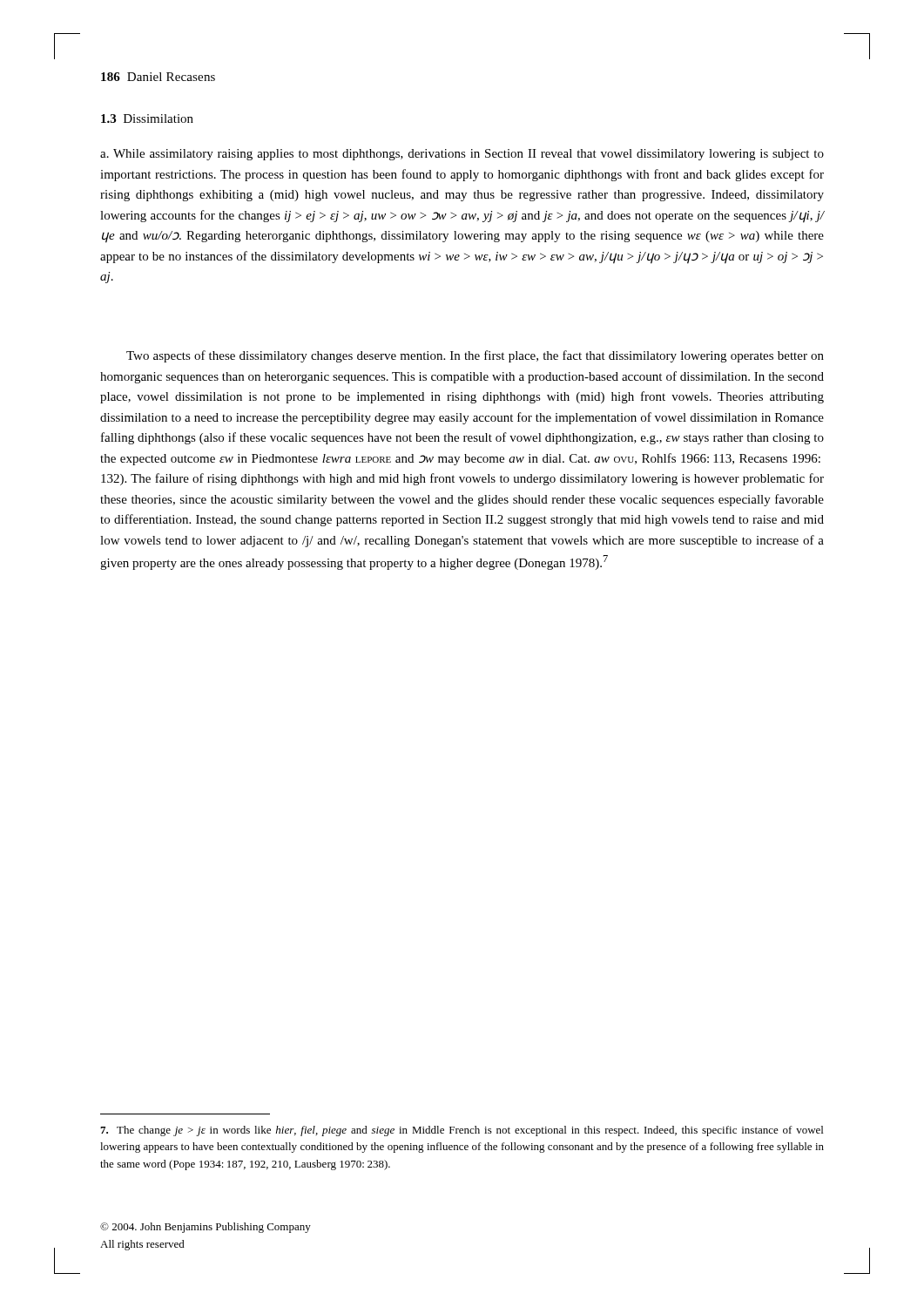Where is the passage that starts "a. While assimilatory raising"?
This screenshot has width=924, height=1307.
click(462, 216)
